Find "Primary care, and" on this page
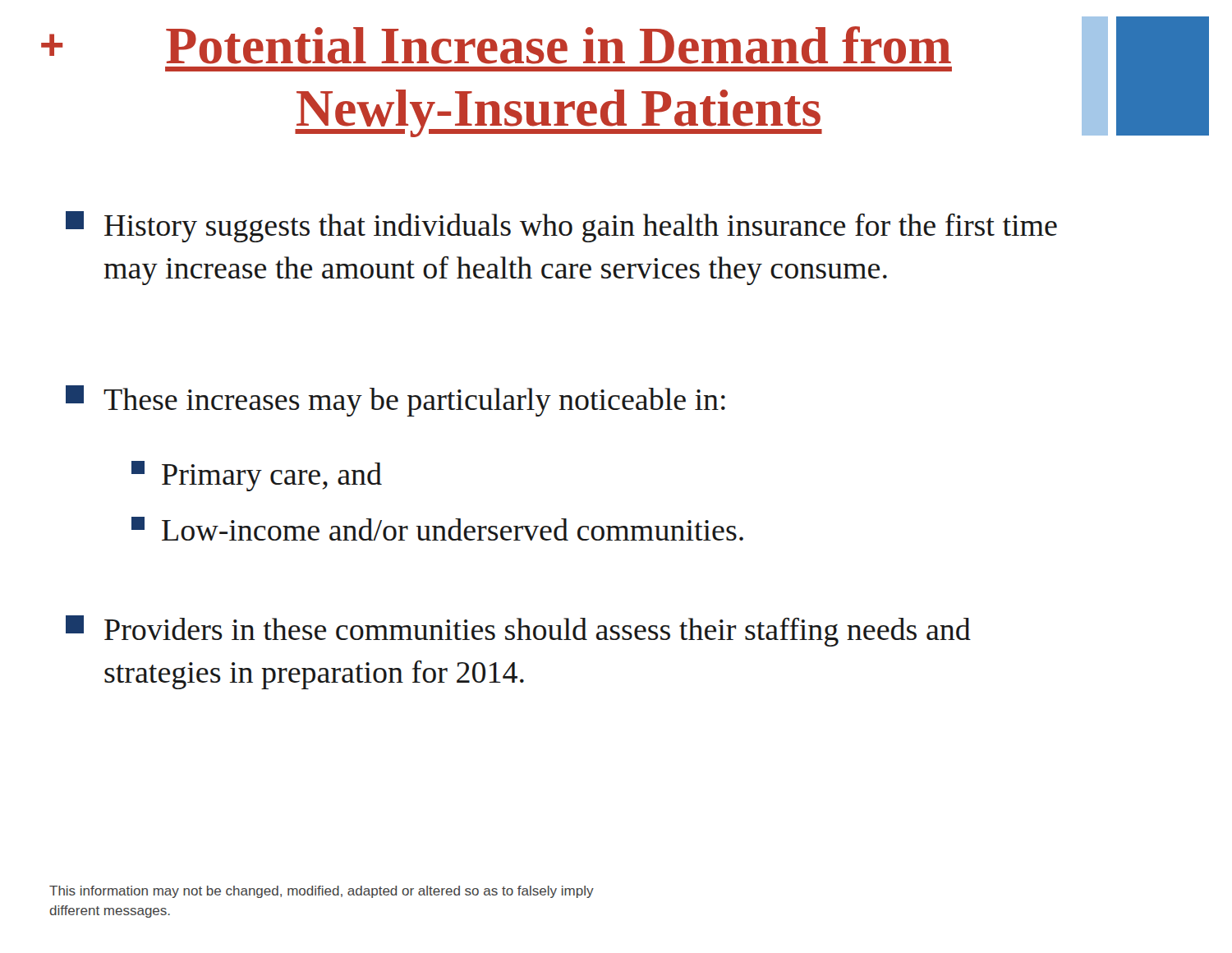Viewport: 1232px width, 953px height. tap(257, 475)
